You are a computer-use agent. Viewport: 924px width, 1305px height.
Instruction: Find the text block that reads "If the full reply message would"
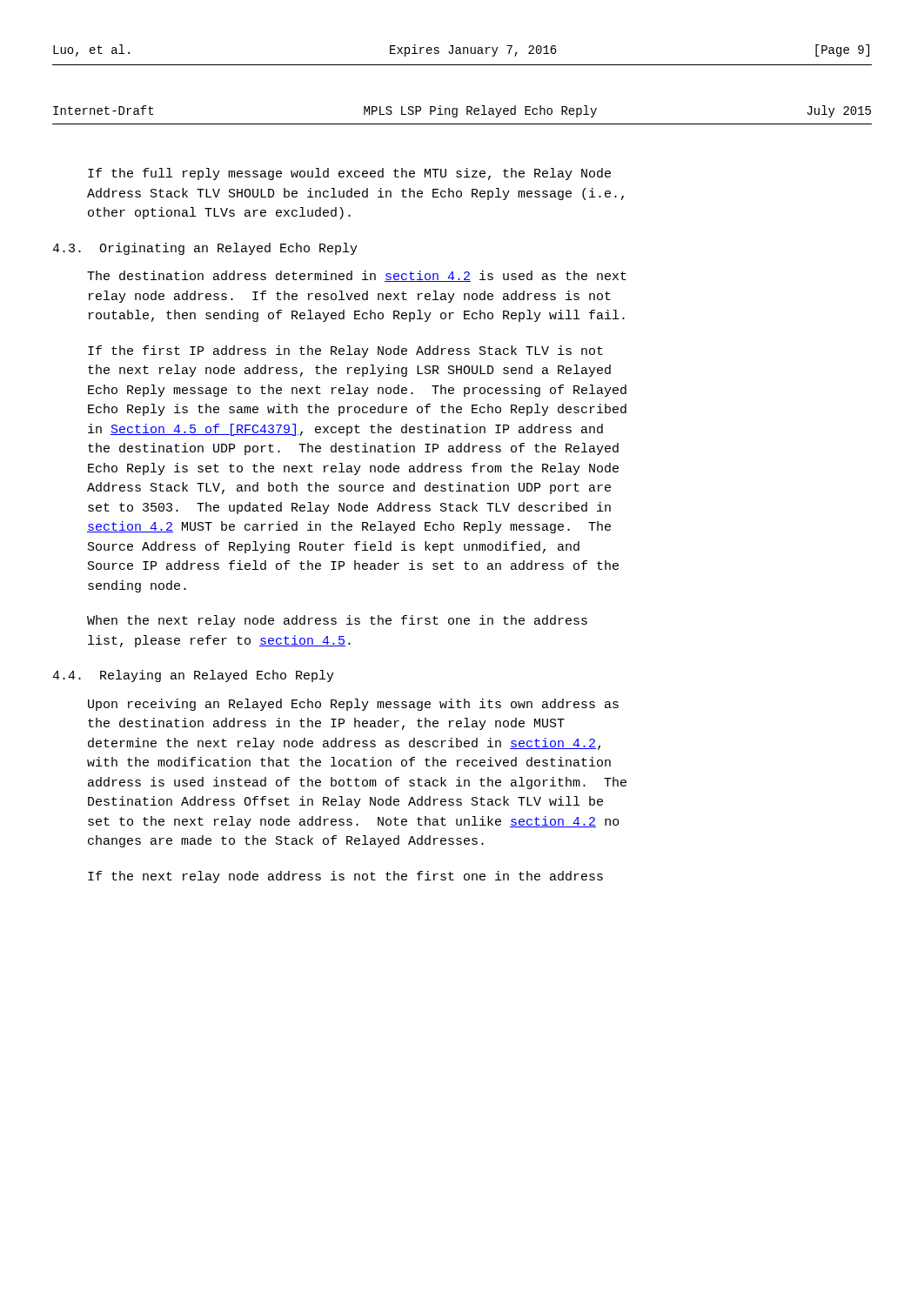pyautogui.click(x=357, y=194)
